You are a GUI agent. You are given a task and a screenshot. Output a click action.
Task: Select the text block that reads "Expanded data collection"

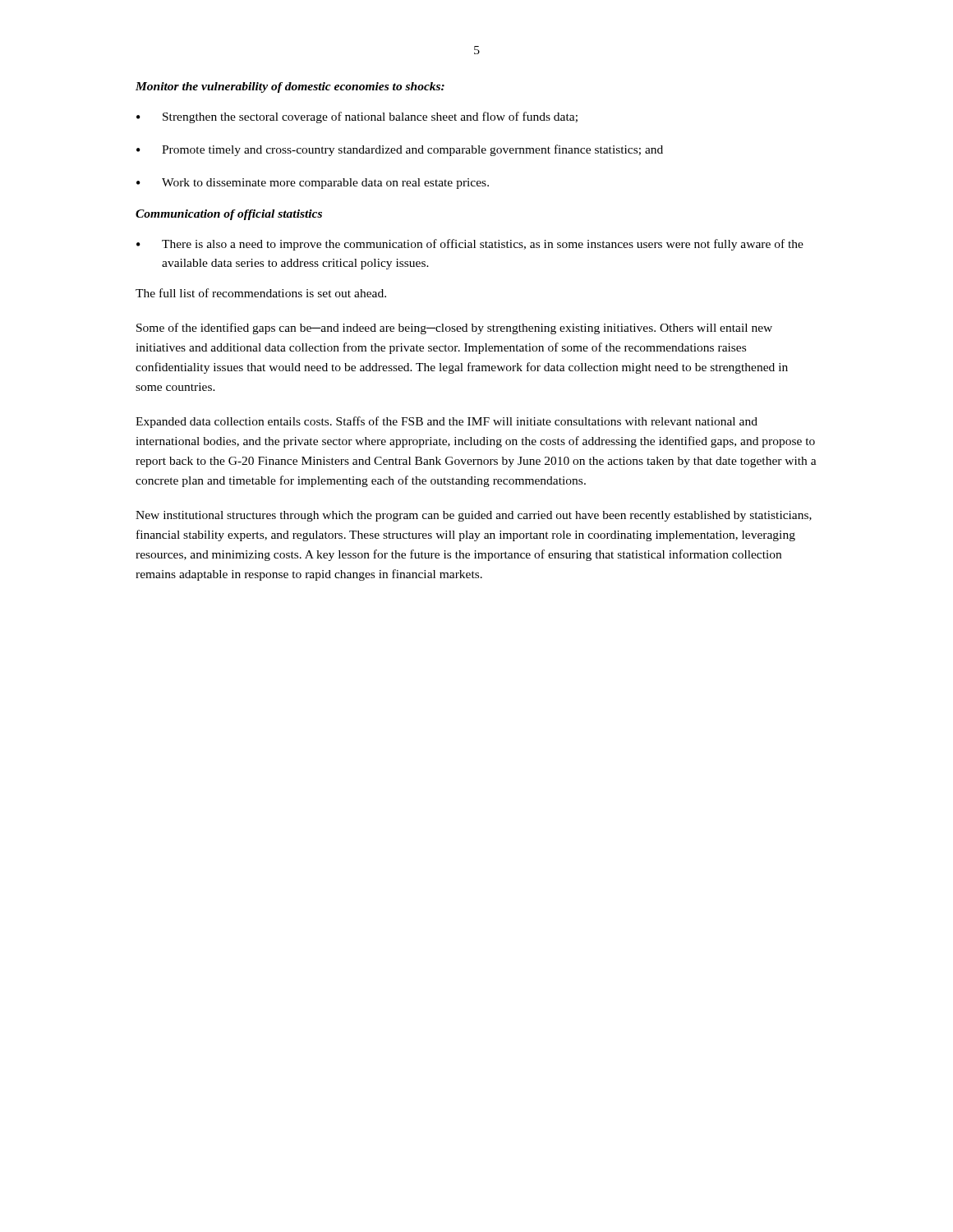[x=476, y=451]
